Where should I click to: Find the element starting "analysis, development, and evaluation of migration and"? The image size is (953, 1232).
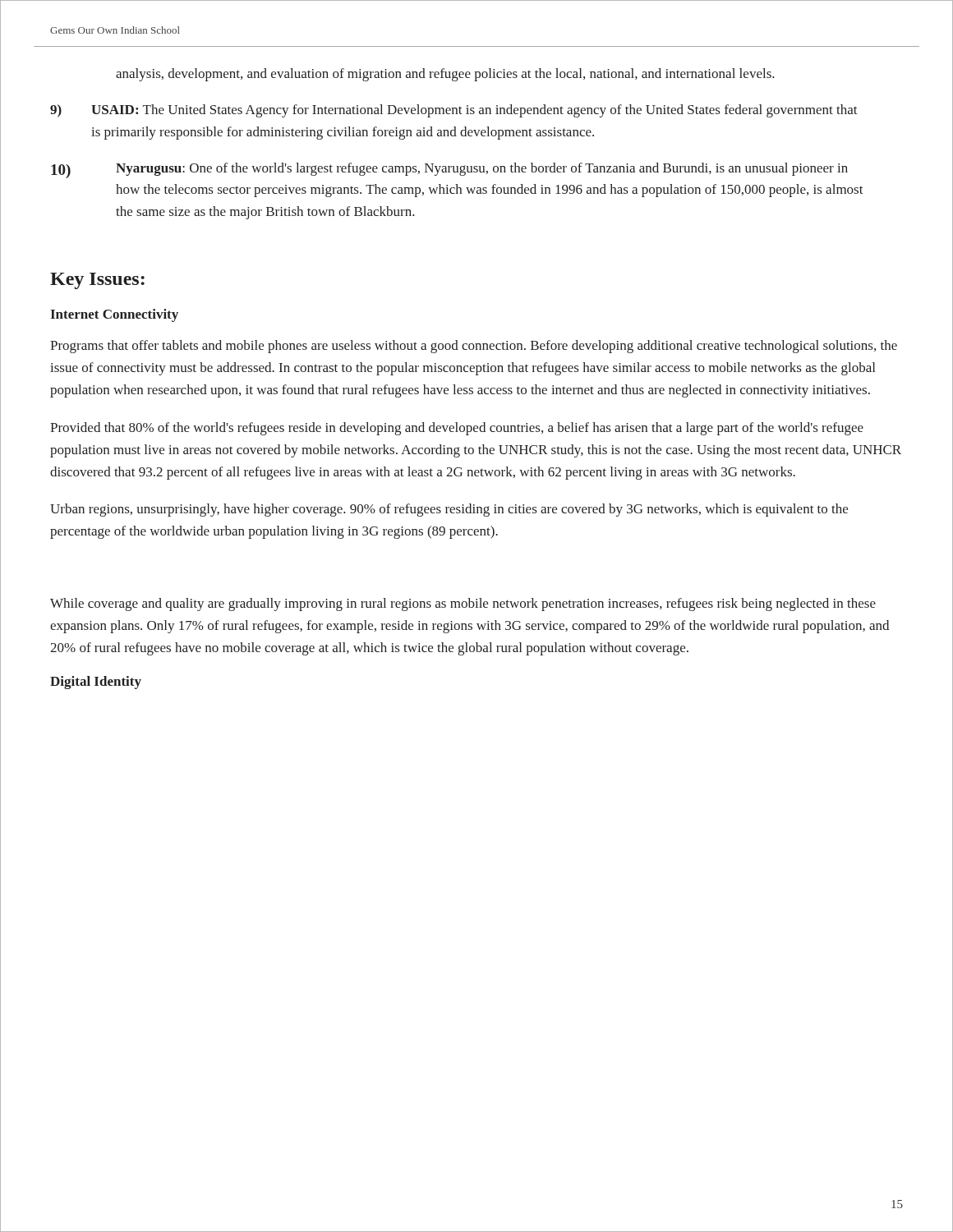point(446,73)
